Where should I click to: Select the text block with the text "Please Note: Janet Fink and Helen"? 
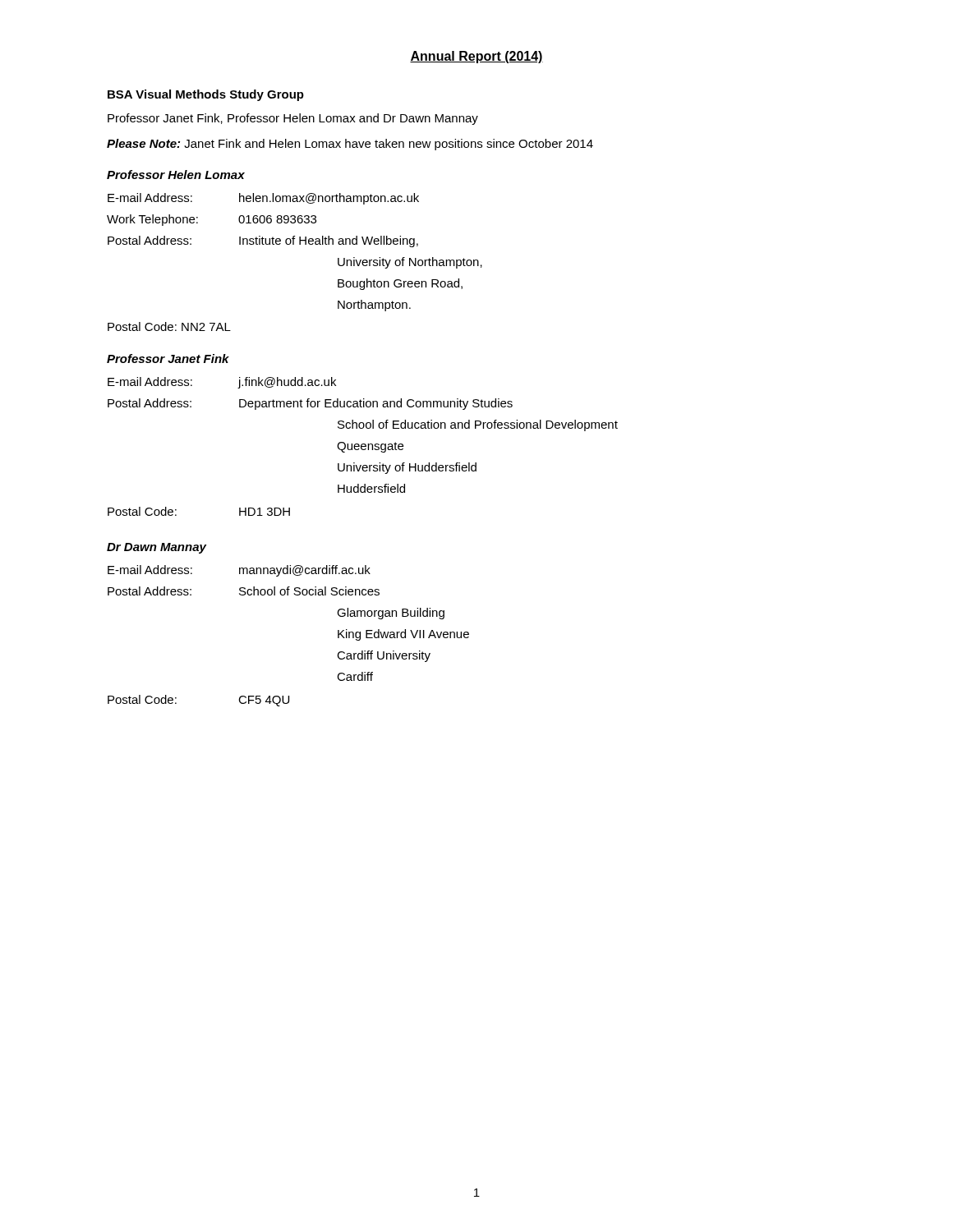point(350,143)
